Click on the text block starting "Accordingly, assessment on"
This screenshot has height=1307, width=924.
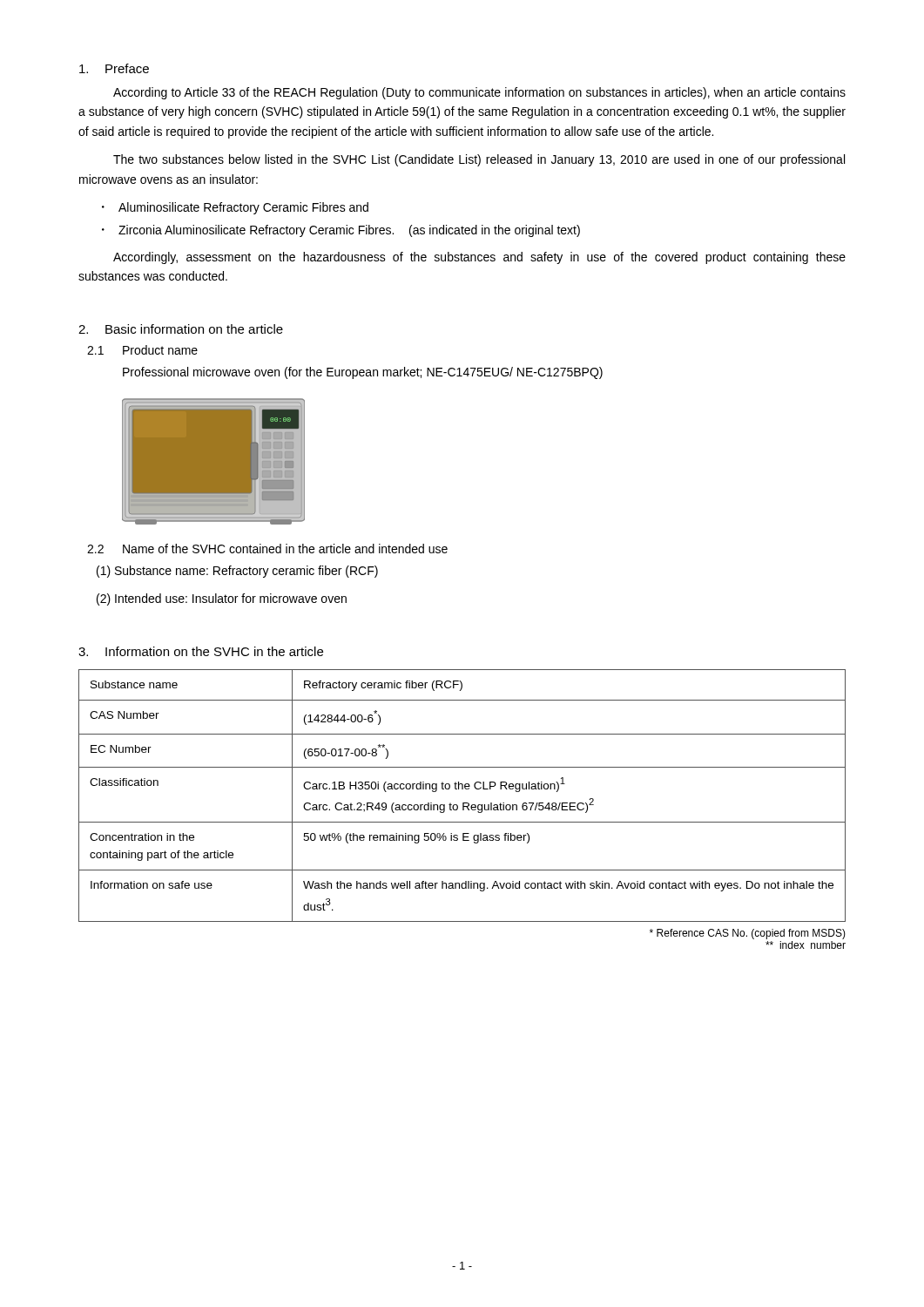point(462,267)
